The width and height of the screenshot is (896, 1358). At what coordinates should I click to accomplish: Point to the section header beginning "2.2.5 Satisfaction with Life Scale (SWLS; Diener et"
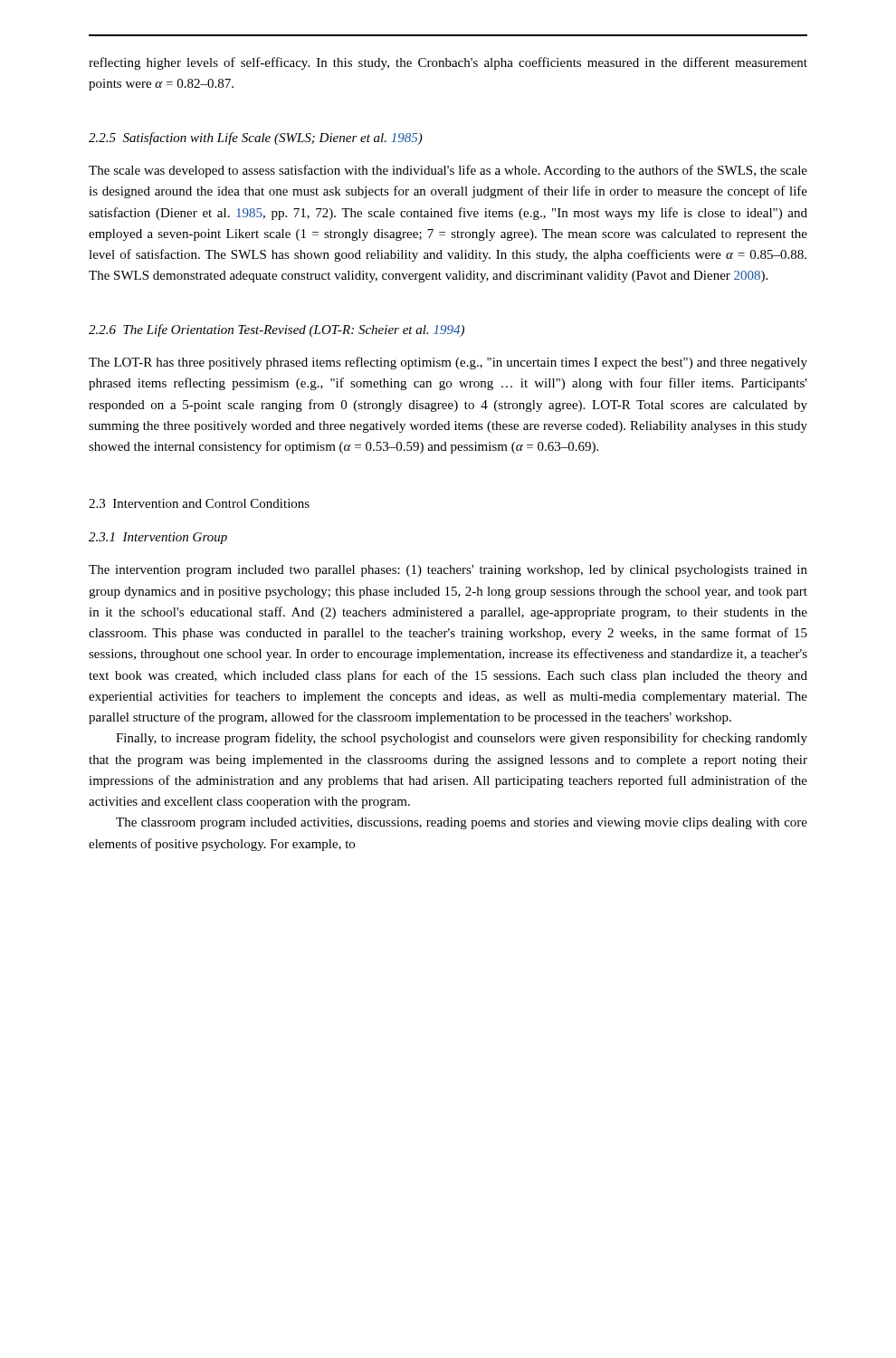point(256,137)
